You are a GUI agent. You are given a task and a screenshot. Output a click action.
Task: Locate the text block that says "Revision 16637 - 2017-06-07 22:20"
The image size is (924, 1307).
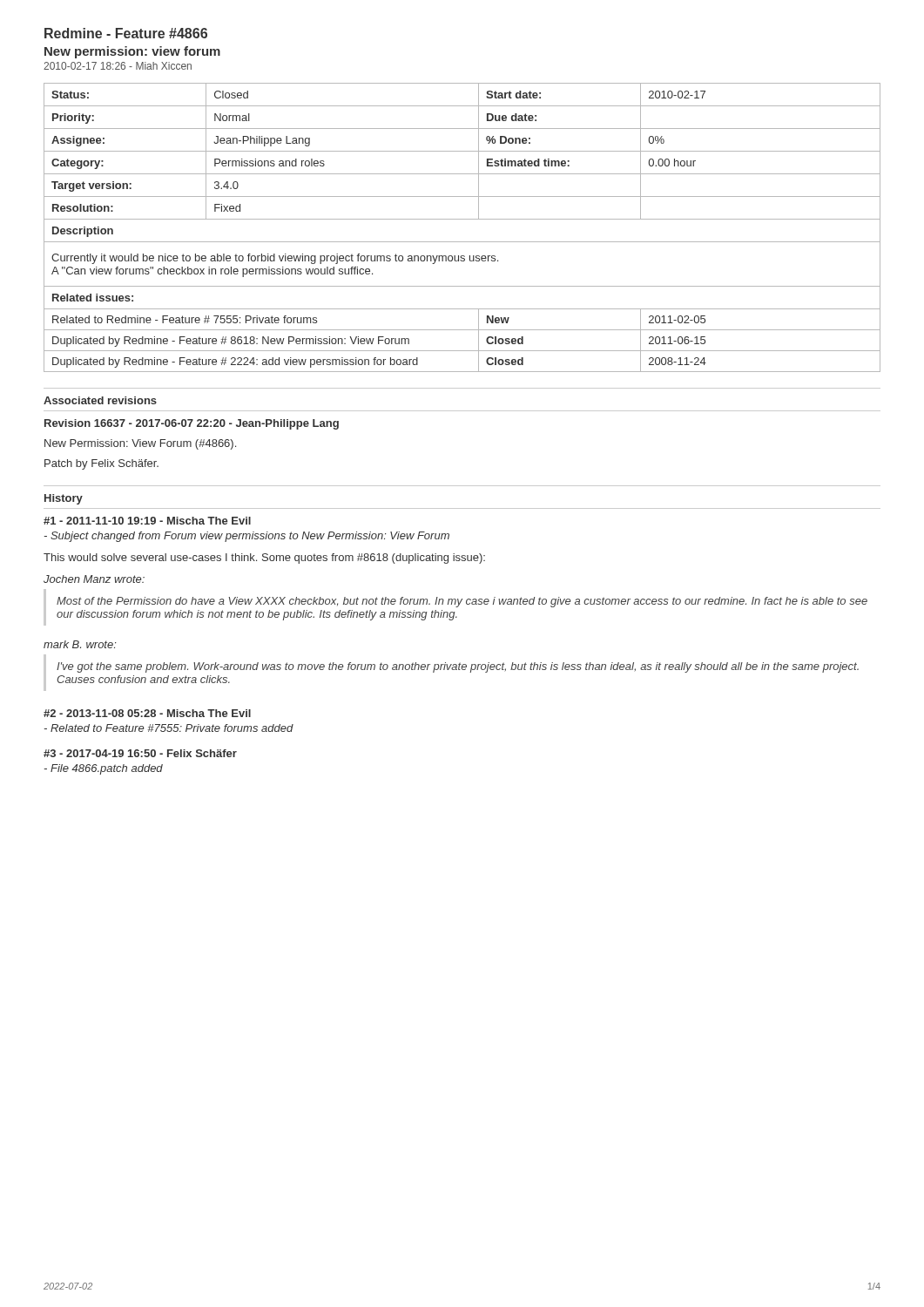191,423
